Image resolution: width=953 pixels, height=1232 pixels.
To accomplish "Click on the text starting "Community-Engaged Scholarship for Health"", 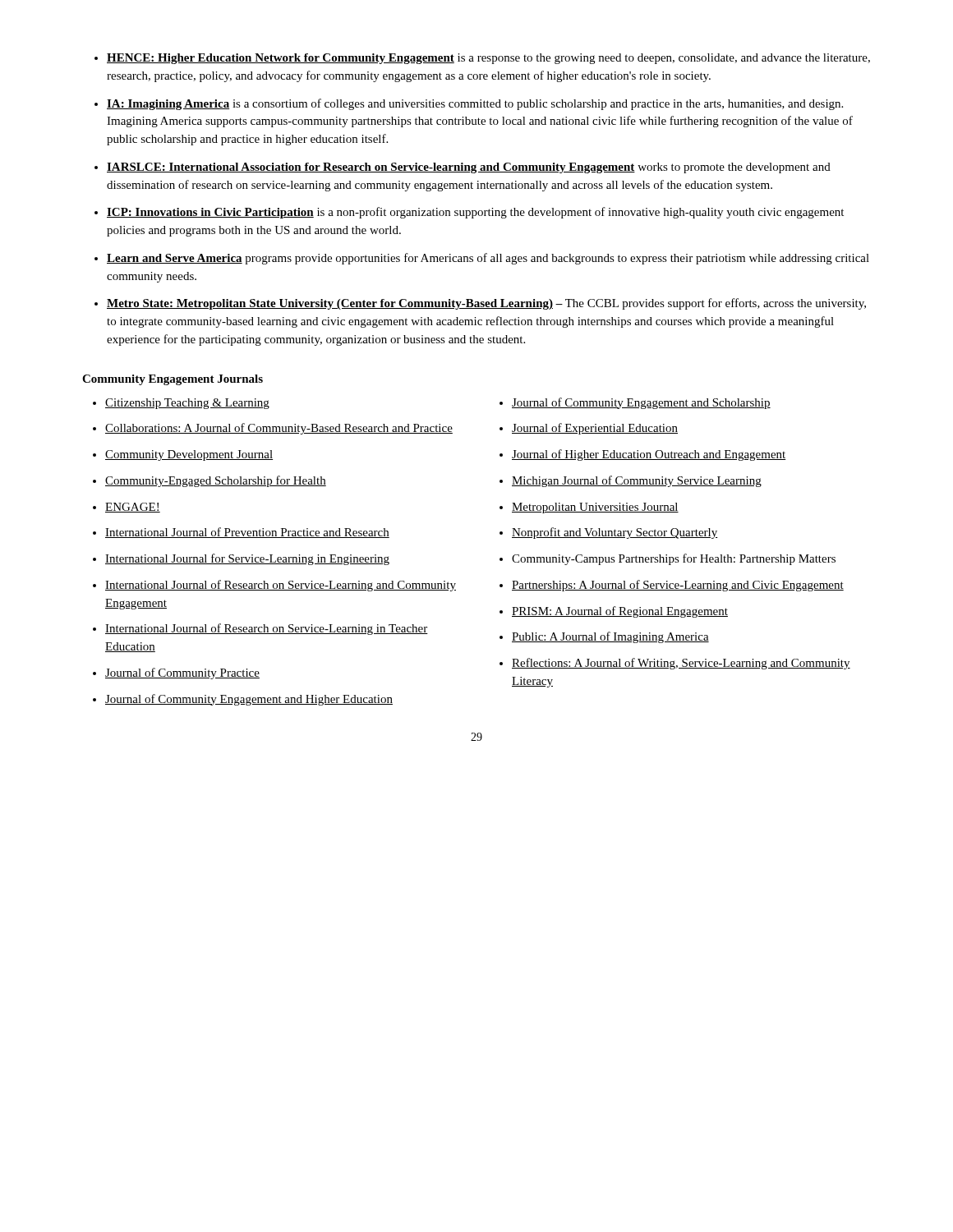I will tap(216, 480).
